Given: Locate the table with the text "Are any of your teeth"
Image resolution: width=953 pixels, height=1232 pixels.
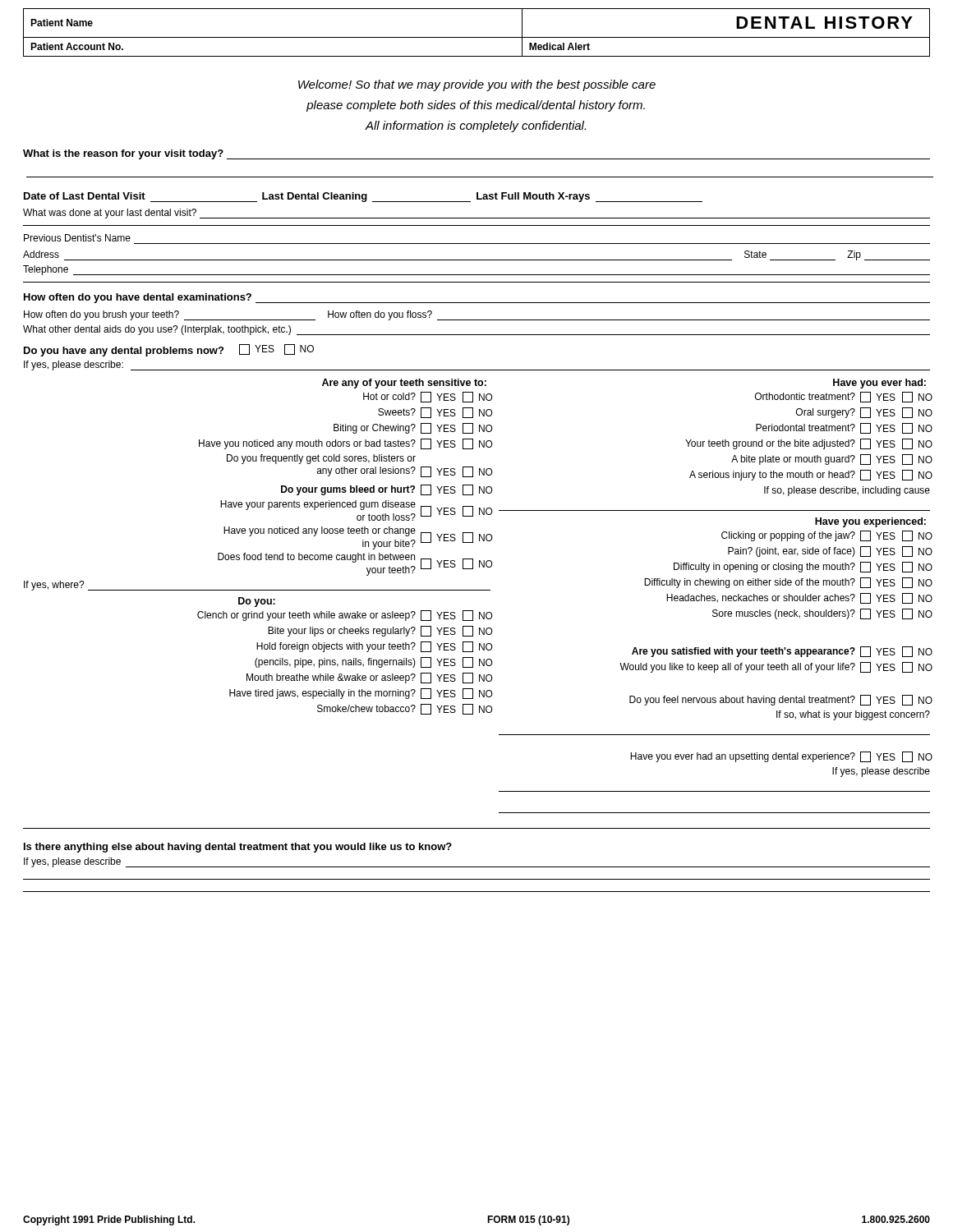Looking at the screenshot, I should tap(476, 597).
